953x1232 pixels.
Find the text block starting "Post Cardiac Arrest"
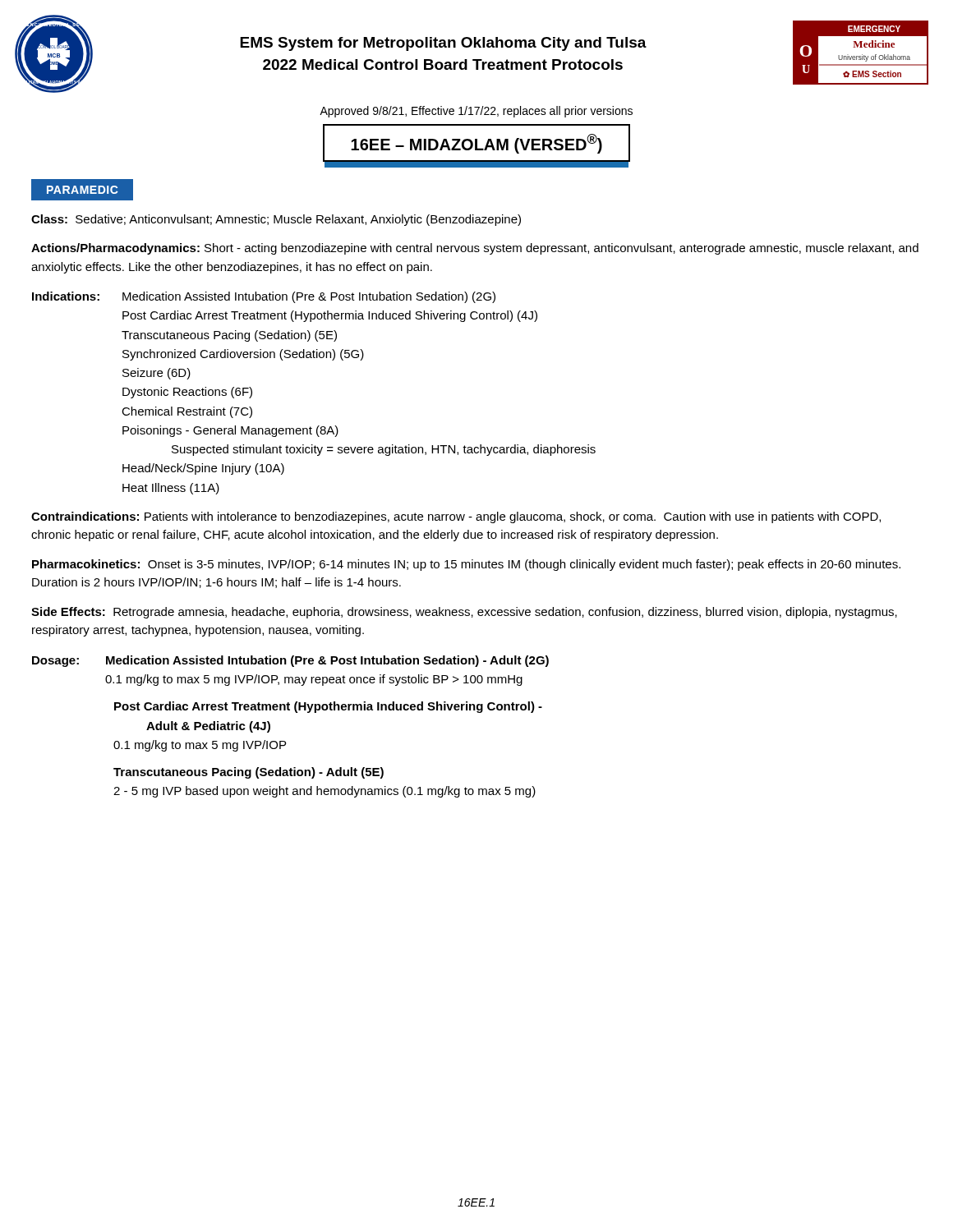click(328, 707)
